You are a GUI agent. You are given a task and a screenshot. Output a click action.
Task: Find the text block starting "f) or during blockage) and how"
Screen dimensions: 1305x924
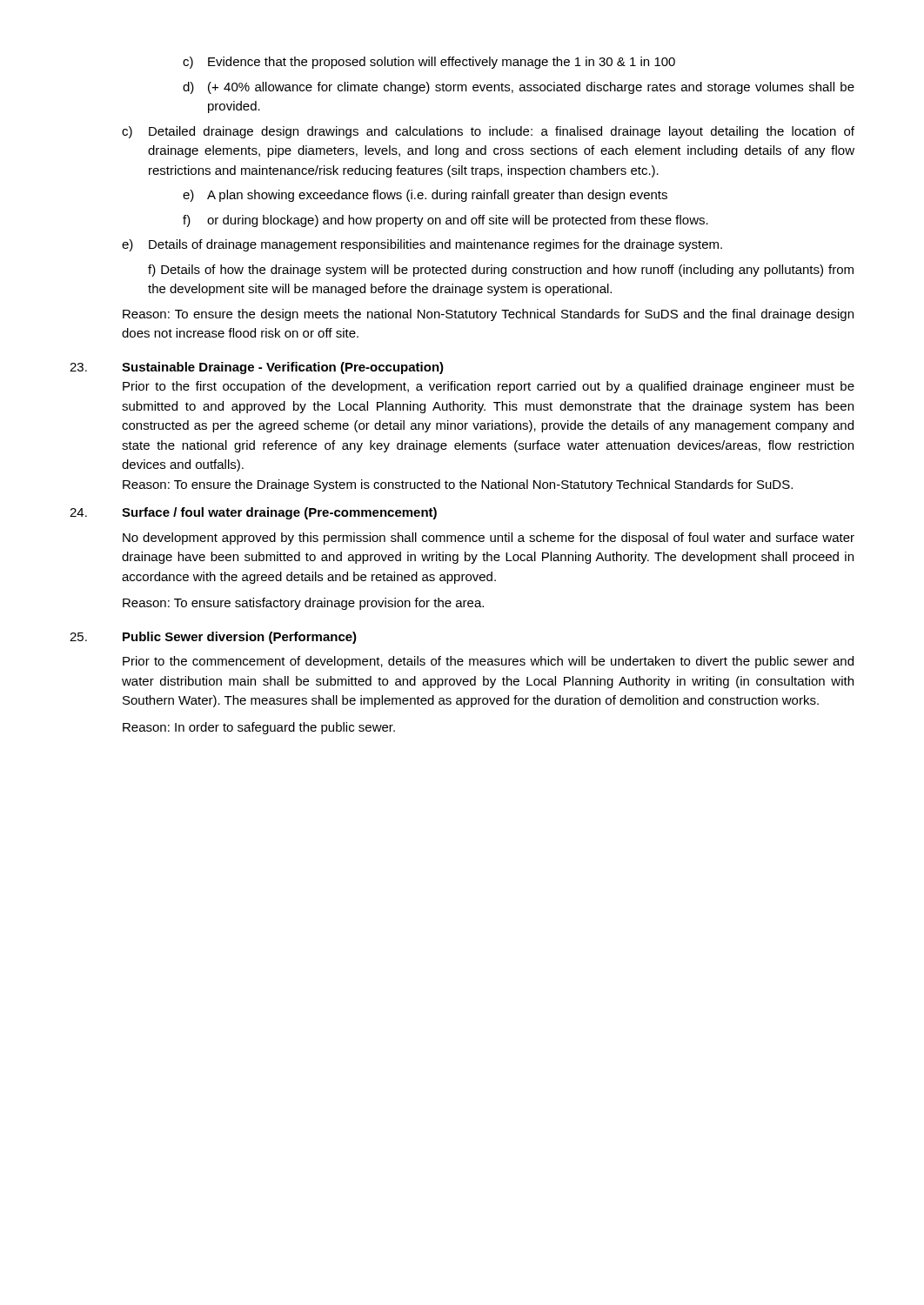519,220
